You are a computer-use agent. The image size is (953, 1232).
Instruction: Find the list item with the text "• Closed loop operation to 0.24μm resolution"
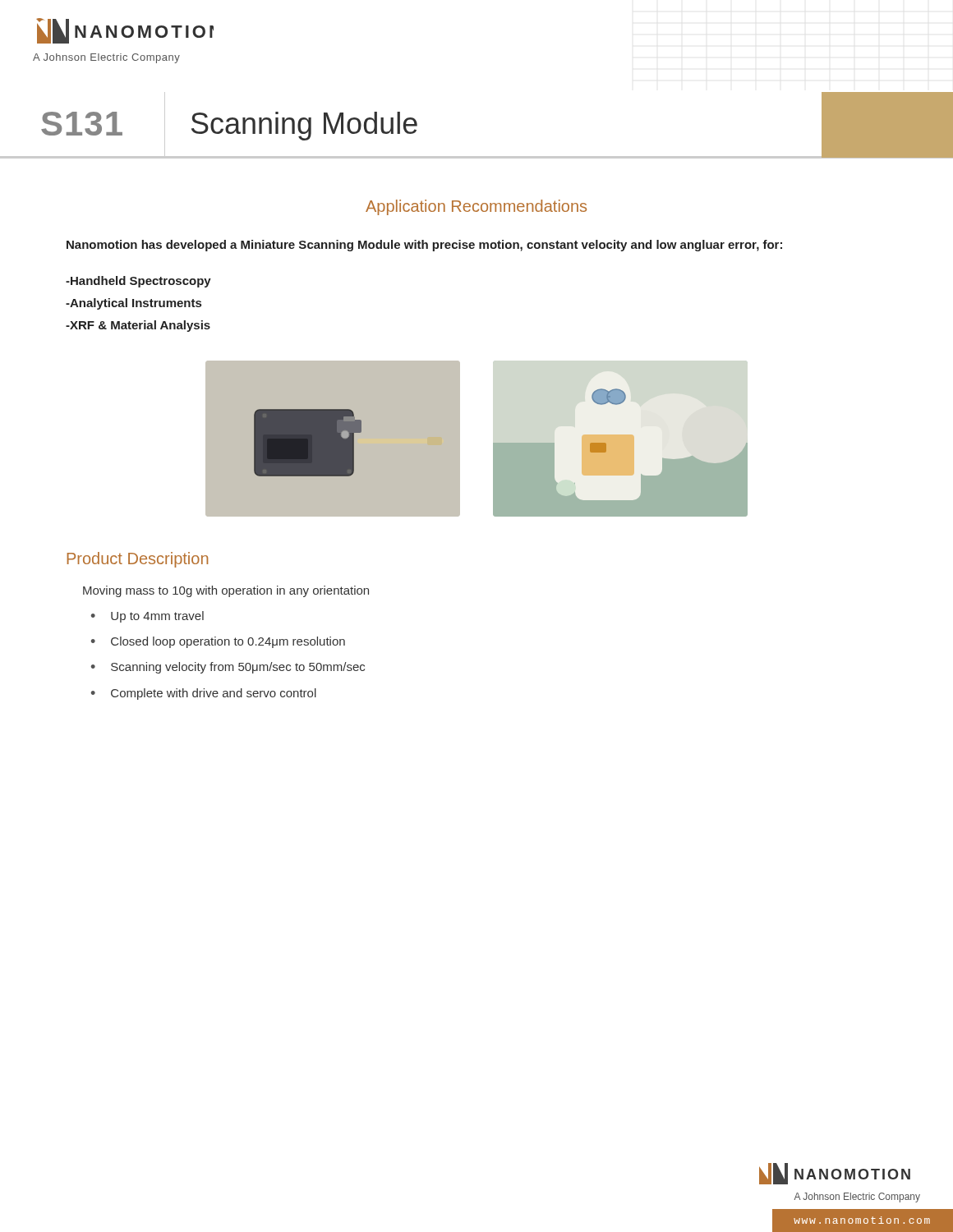[x=218, y=642]
